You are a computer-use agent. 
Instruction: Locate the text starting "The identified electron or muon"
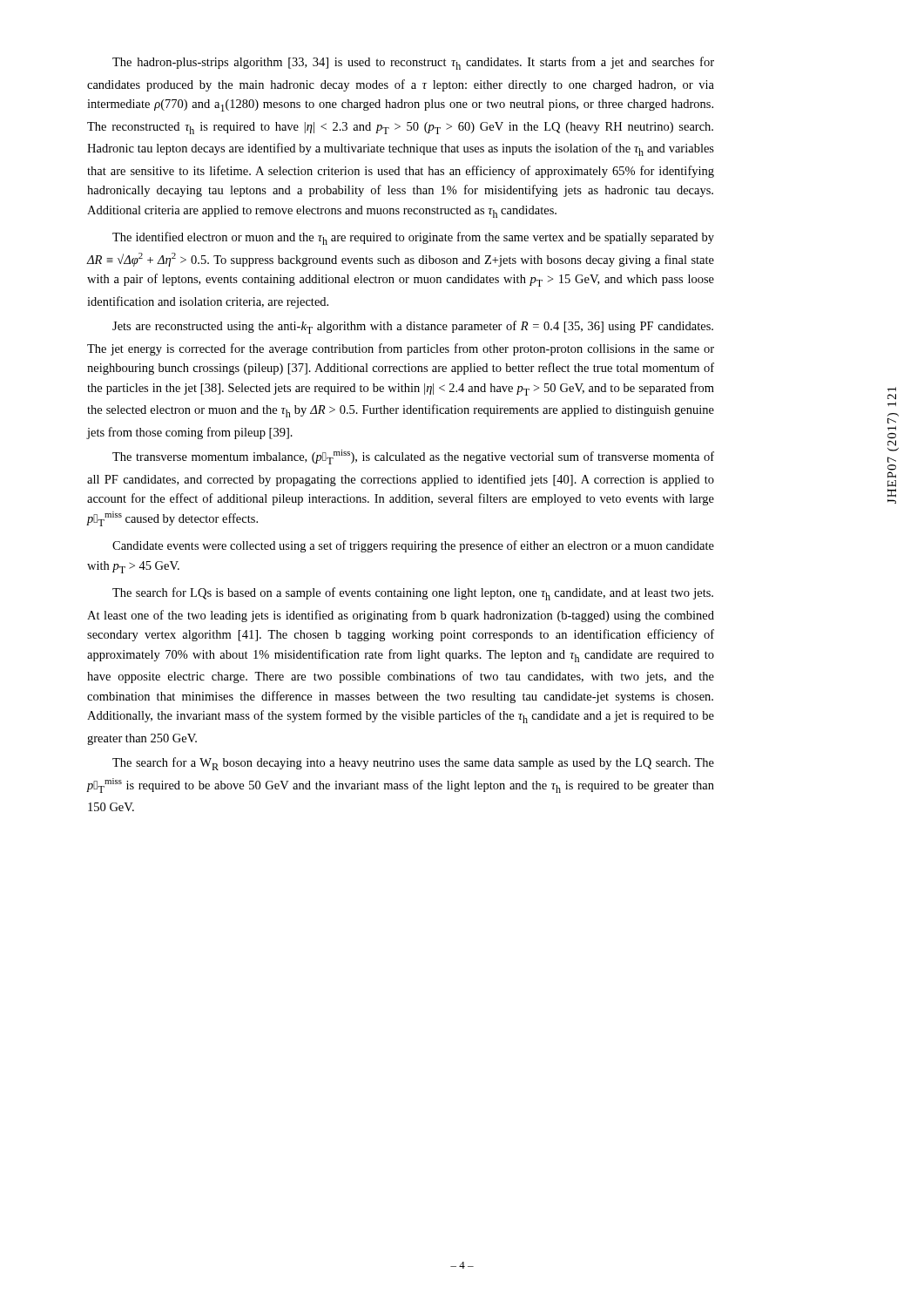tap(401, 270)
